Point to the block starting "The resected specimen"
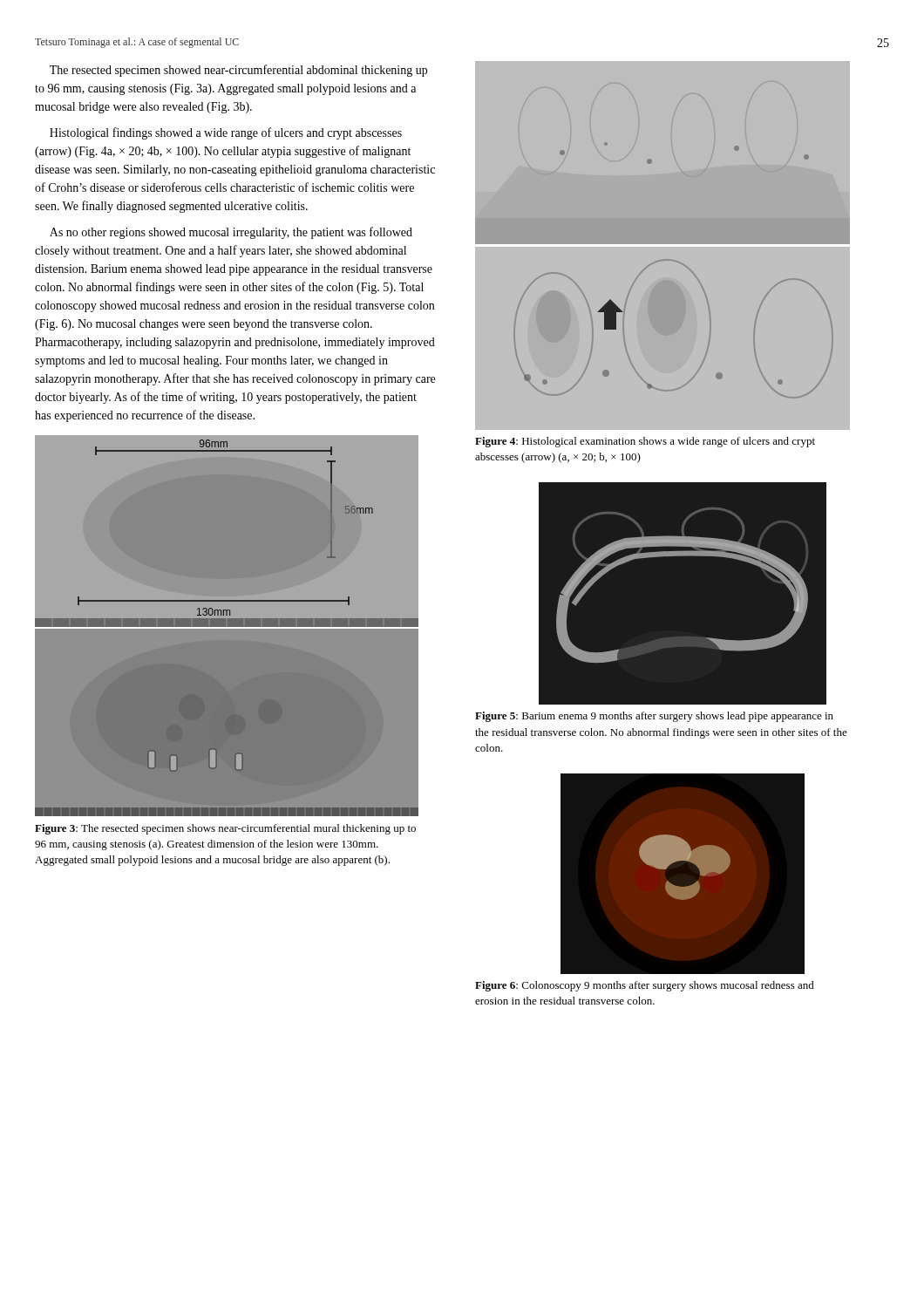Viewport: 924px width, 1308px height. tap(235, 89)
